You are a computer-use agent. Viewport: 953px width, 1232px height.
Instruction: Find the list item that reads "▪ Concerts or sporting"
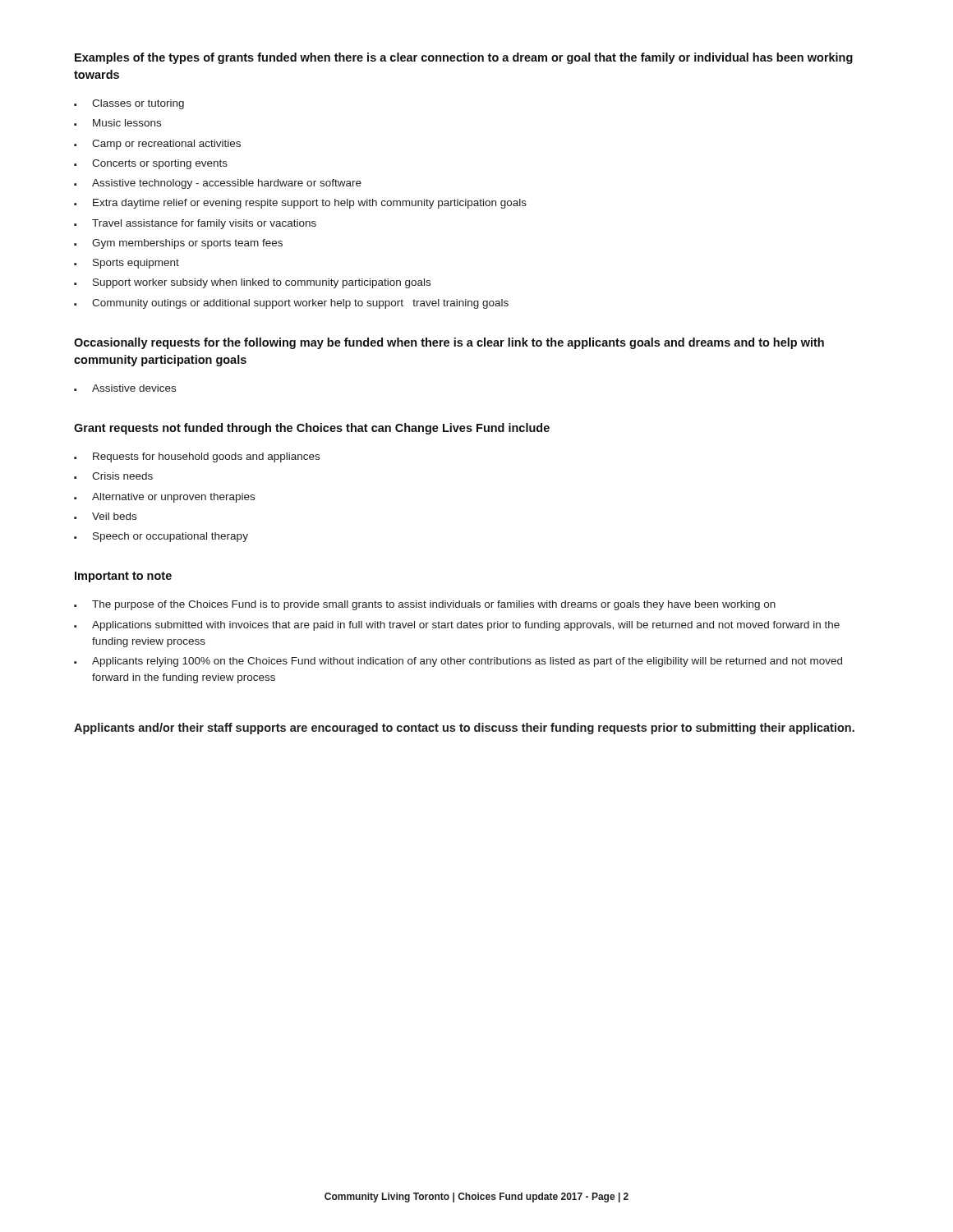(x=151, y=164)
